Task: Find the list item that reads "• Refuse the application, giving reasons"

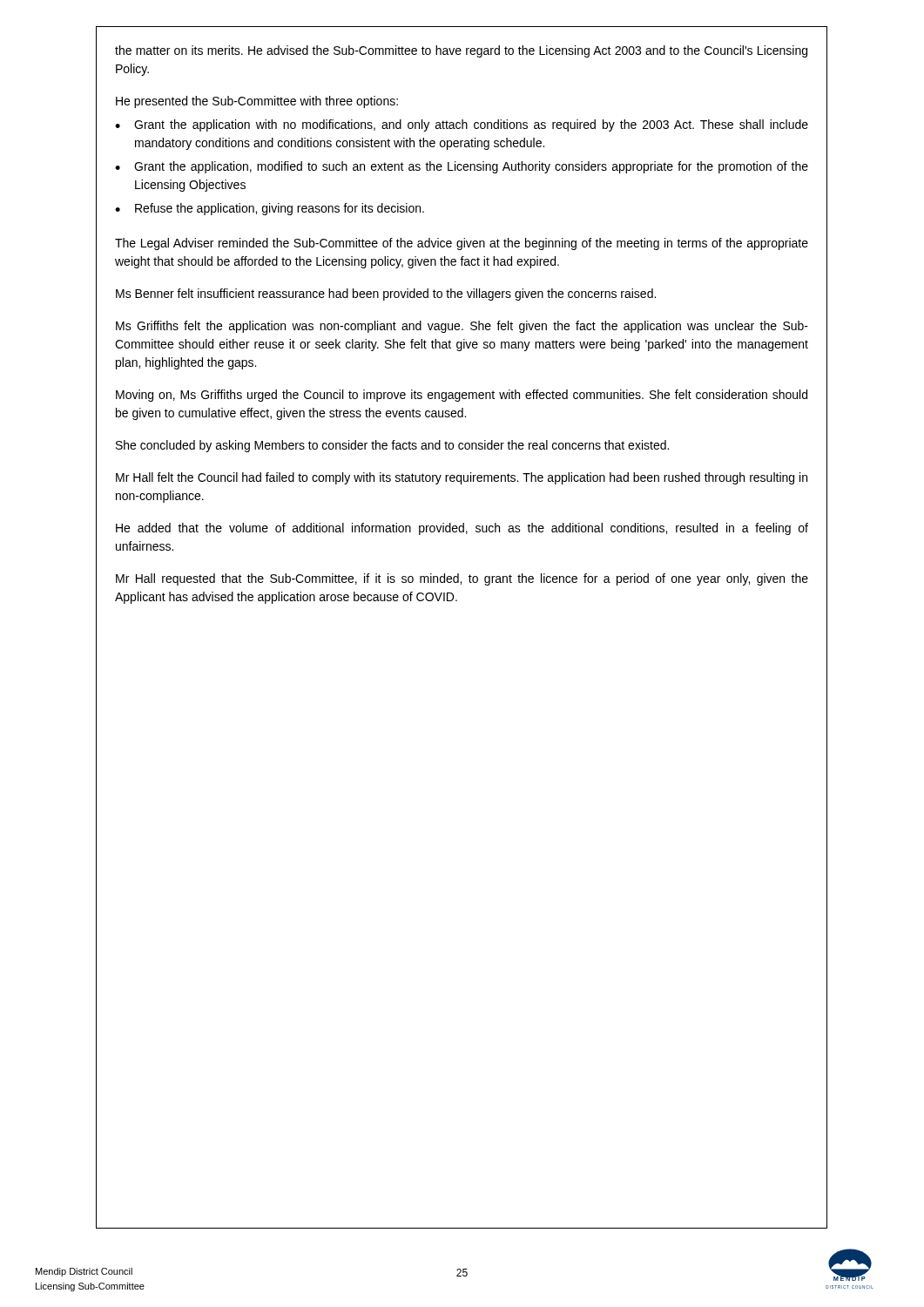Action: tap(270, 209)
